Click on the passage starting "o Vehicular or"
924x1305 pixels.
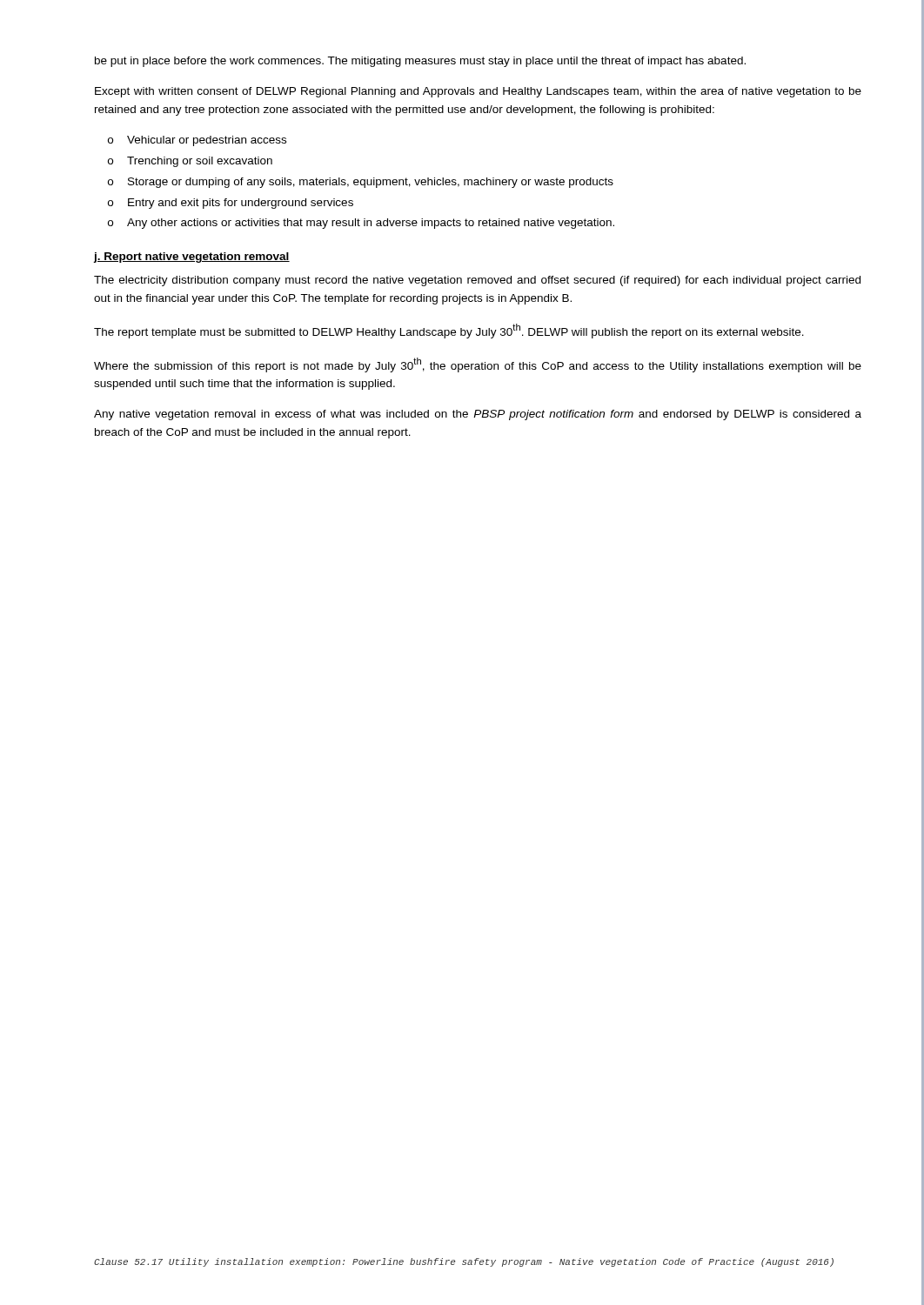coord(197,141)
